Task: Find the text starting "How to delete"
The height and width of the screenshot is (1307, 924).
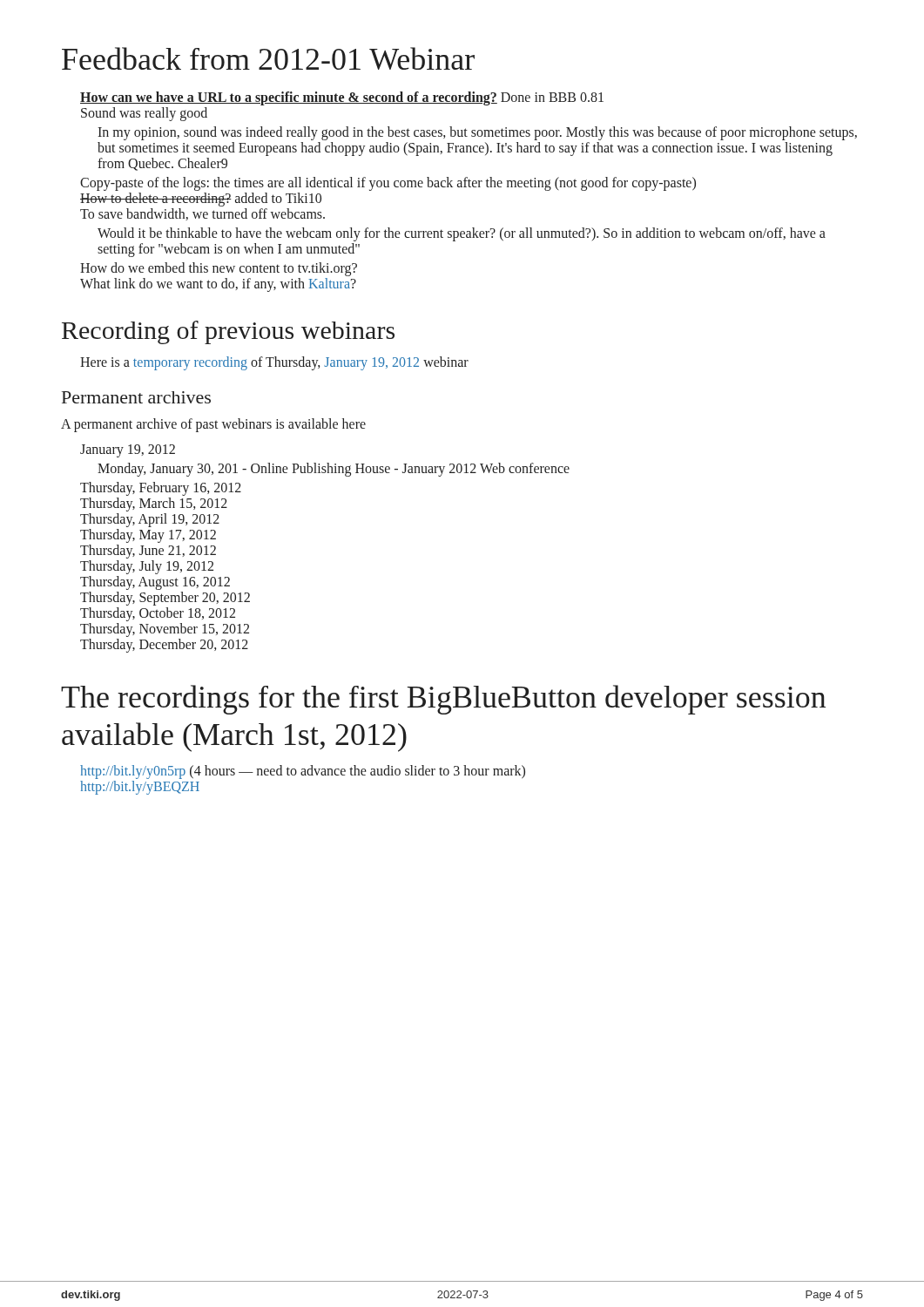Action: click(201, 200)
